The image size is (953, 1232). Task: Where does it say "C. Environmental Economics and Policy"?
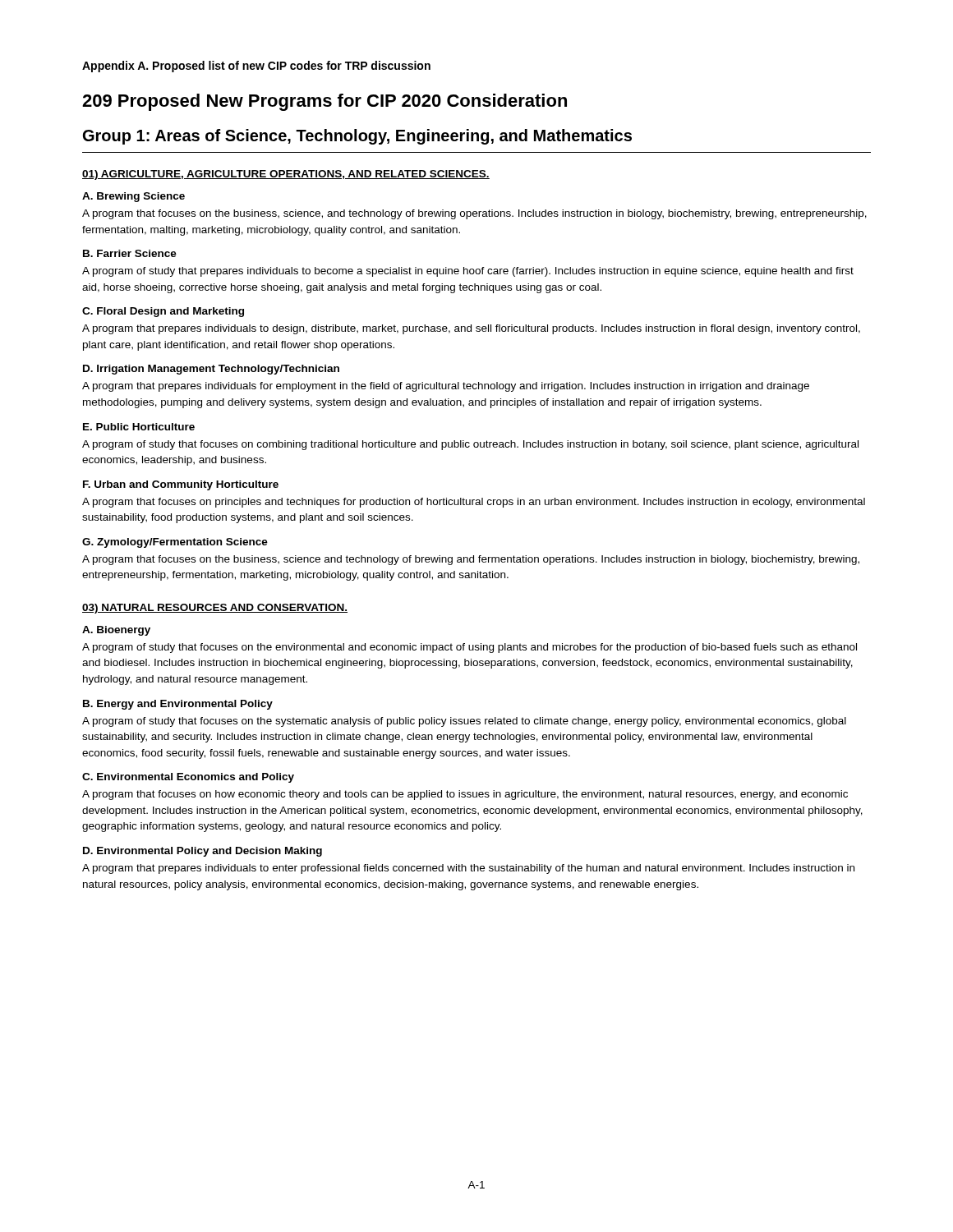click(x=188, y=777)
